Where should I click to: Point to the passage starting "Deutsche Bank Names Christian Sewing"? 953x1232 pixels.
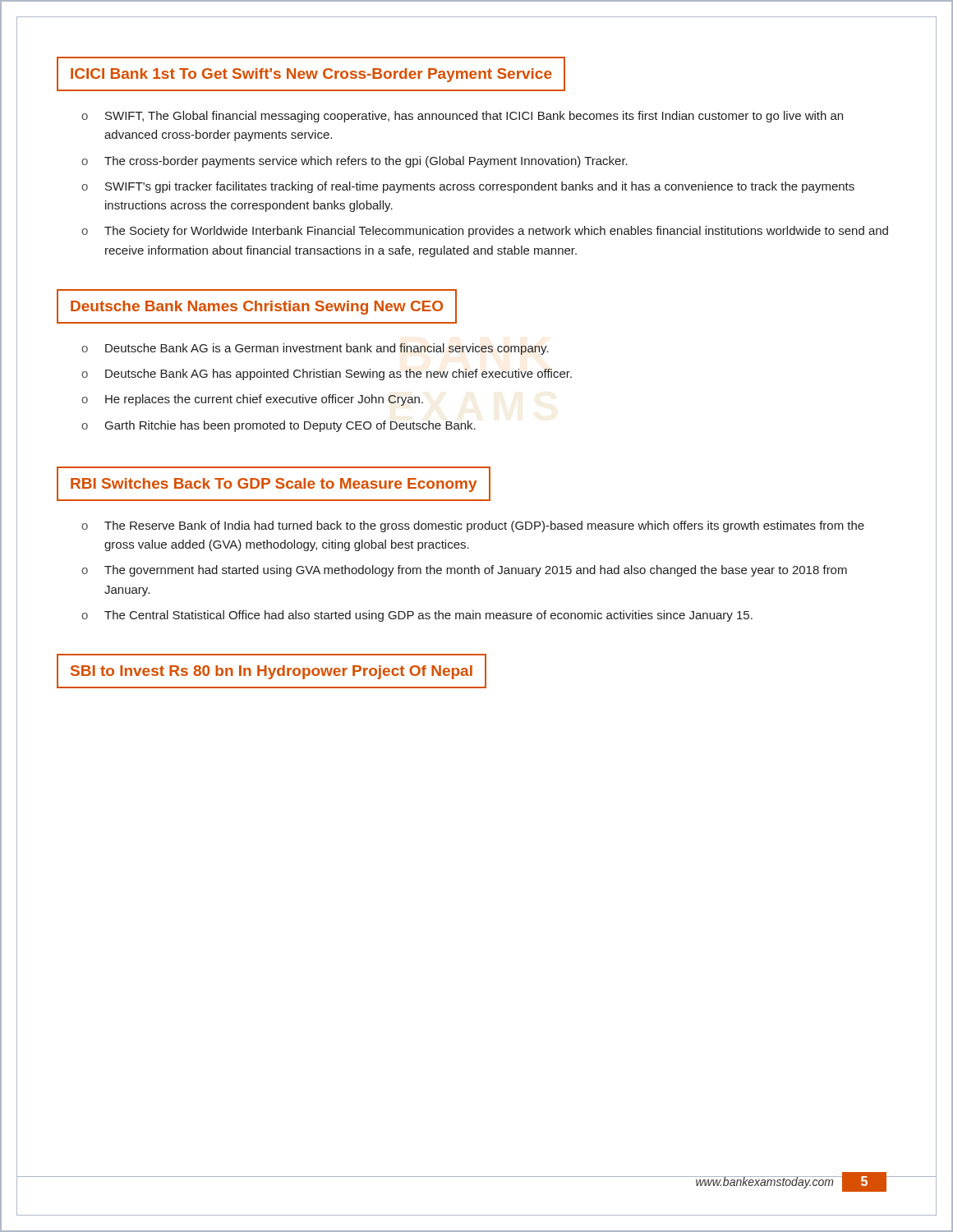click(x=257, y=306)
